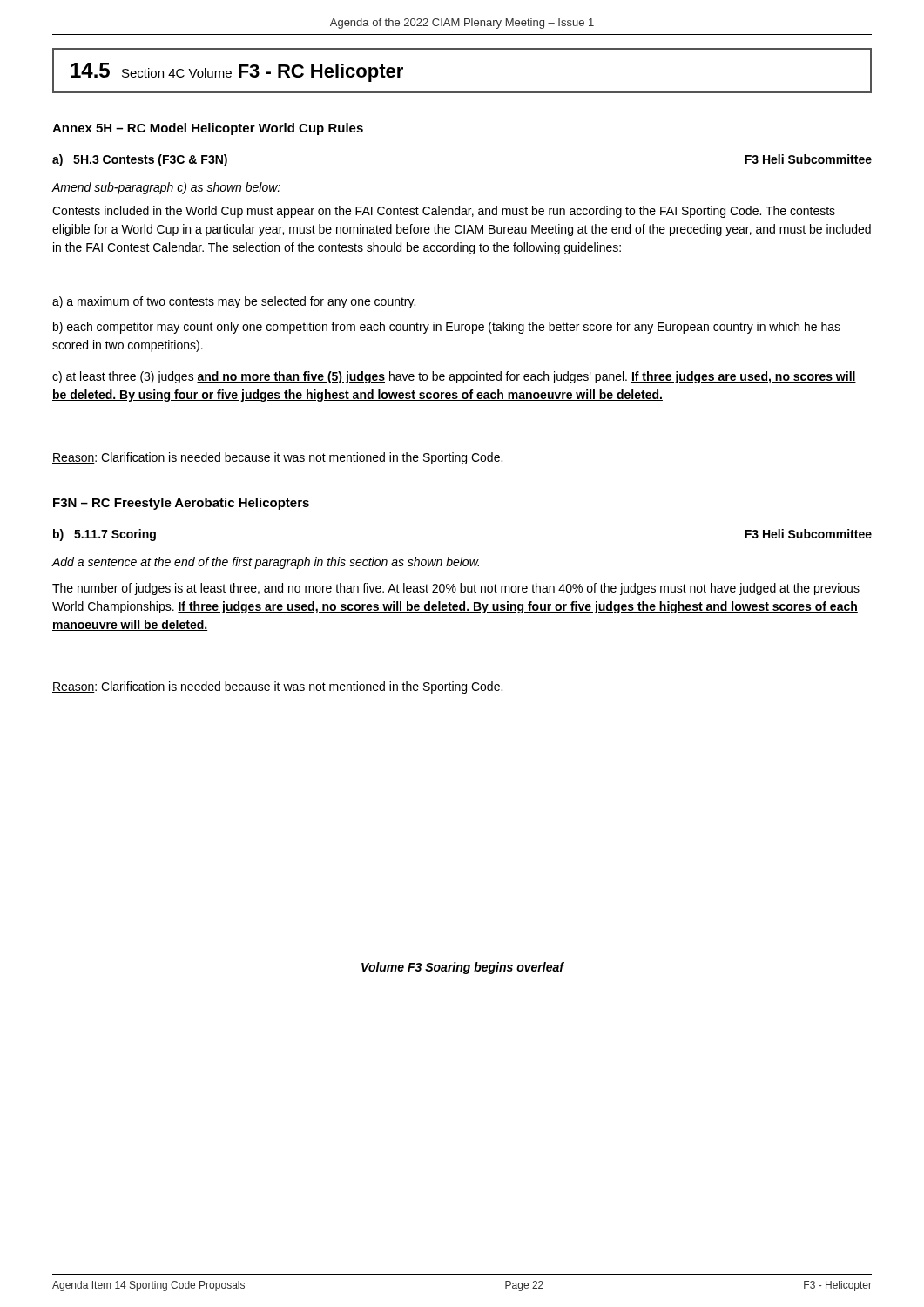Select the text starting "a) 5H.3 Contests (F3C & F3N)"
924x1307 pixels.
pos(134,160)
